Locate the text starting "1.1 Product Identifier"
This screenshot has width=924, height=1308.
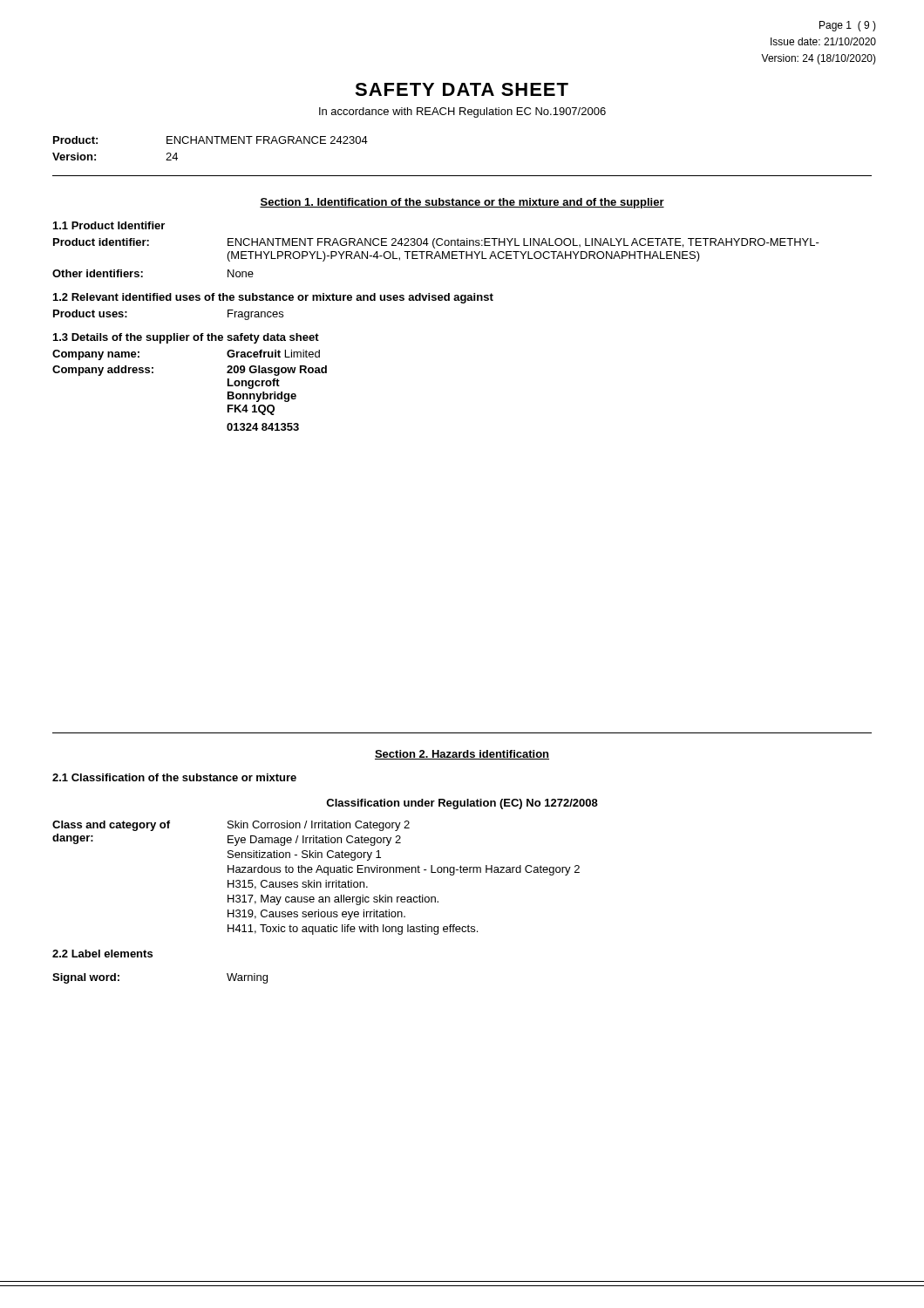coord(109,225)
